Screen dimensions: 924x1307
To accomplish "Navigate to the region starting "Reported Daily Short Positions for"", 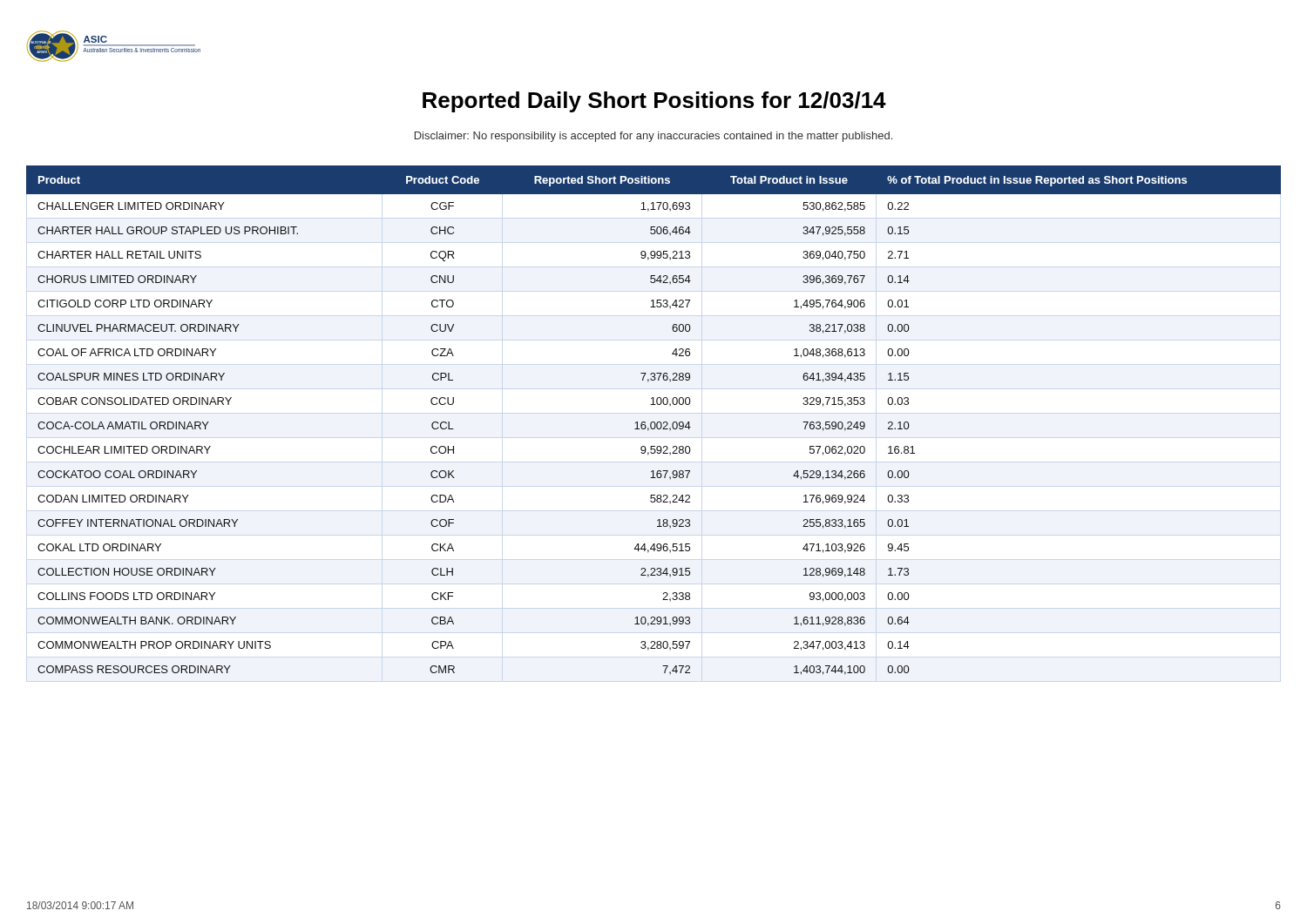I will (x=654, y=100).
